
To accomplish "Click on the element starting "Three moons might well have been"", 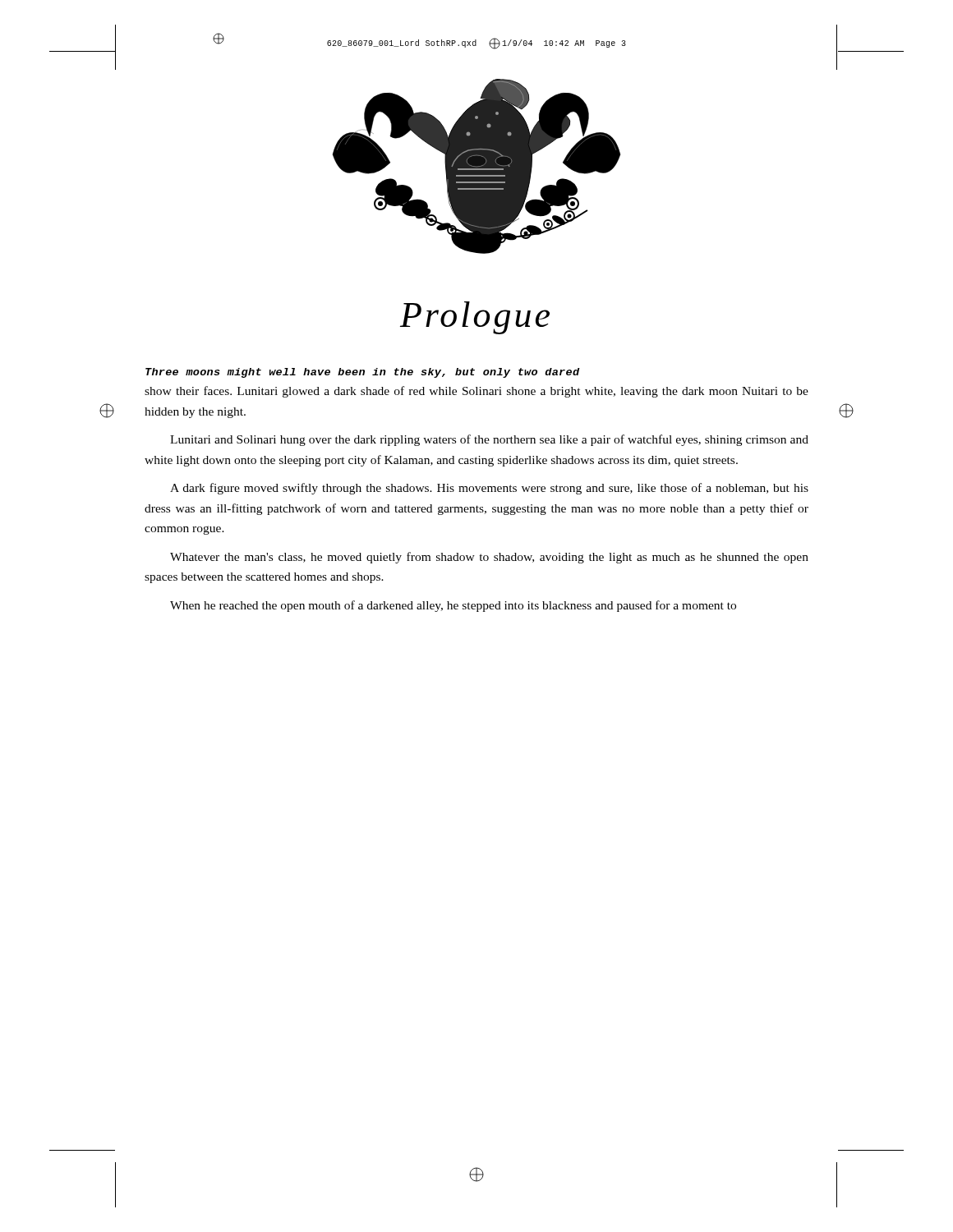I will [x=476, y=392].
